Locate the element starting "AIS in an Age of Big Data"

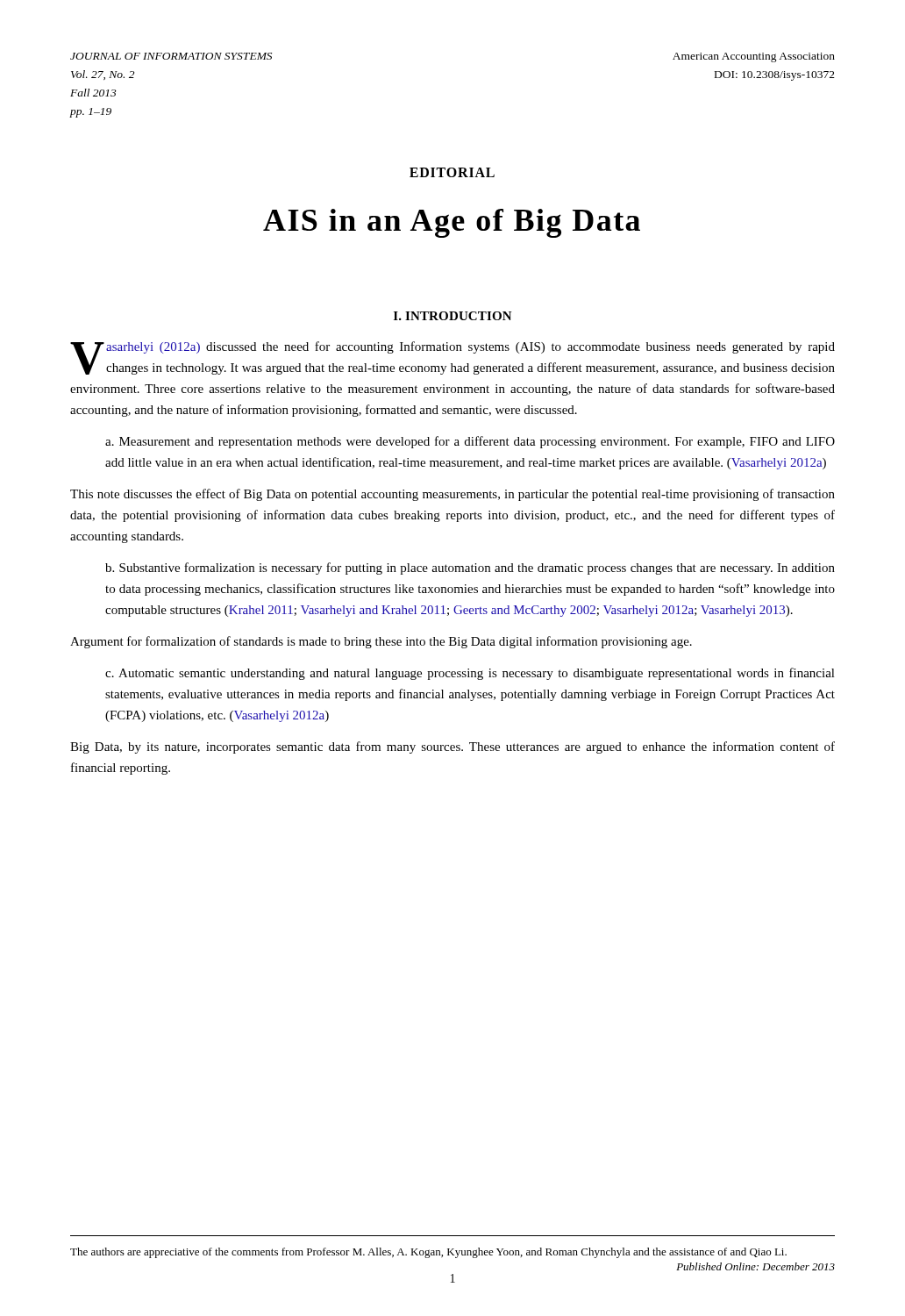[452, 220]
